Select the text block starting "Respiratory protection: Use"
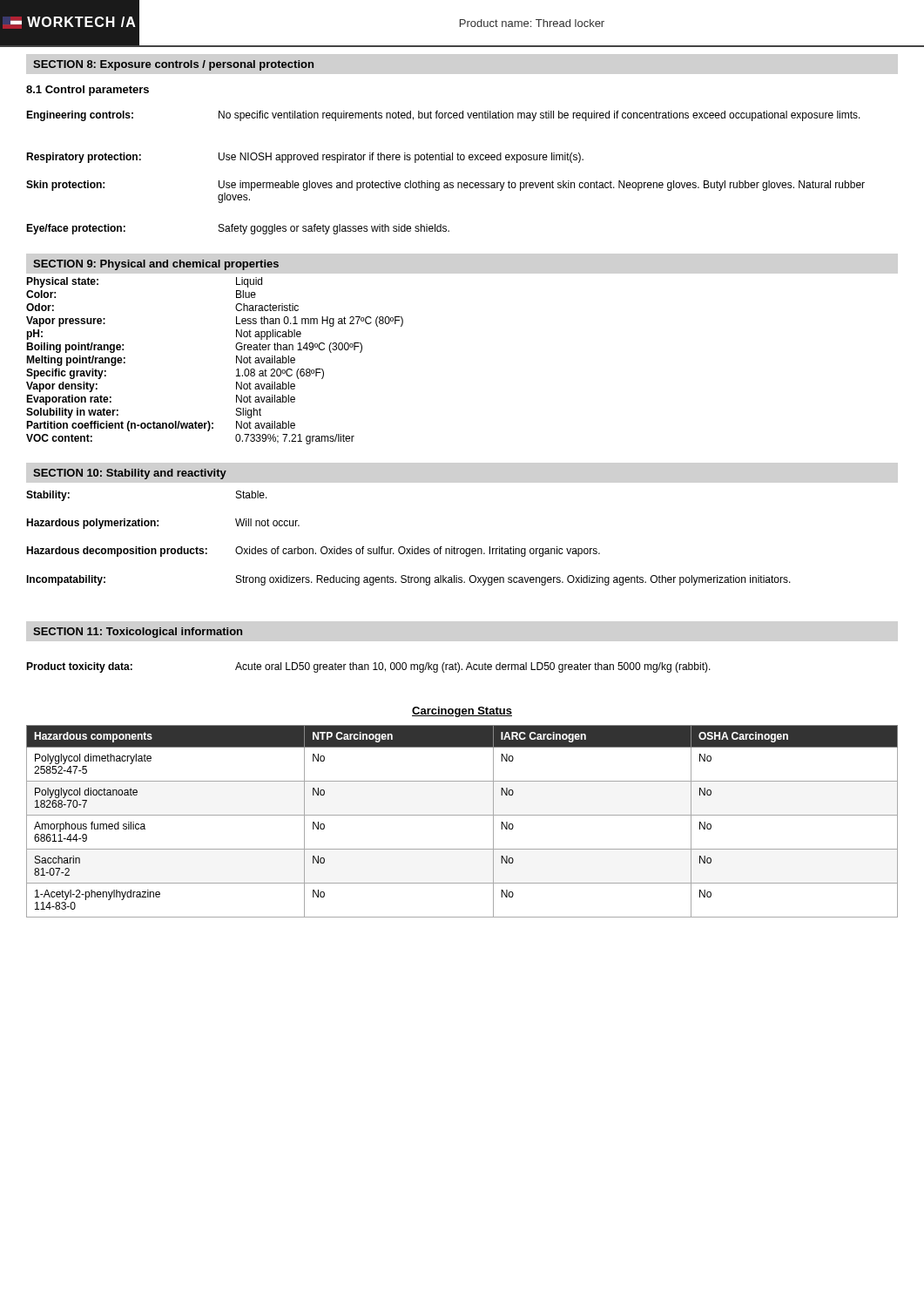 tap(462, 157)
